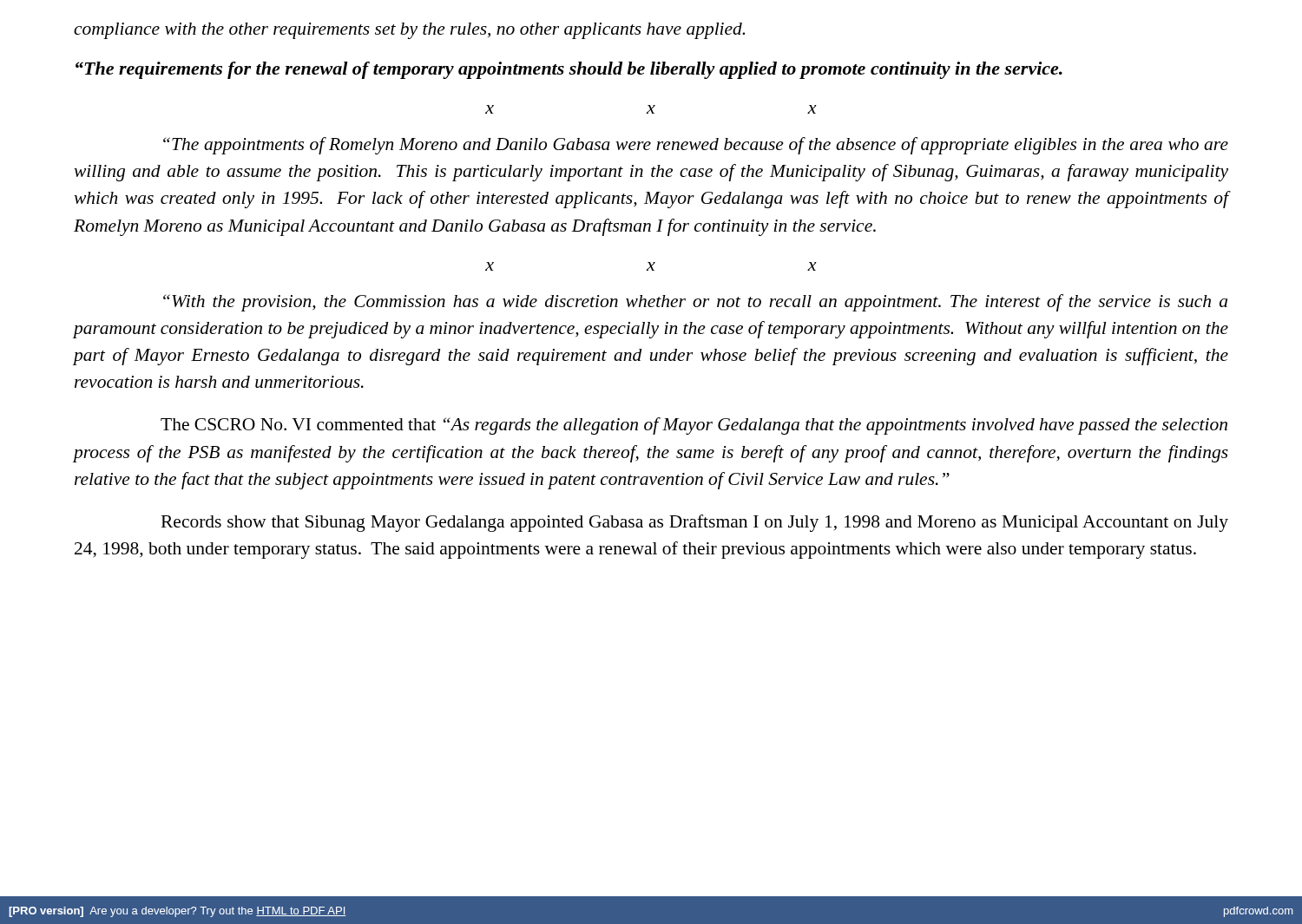Click on the region starting "“The requirements for the renewal of"
This screenshot has height=924, width=1302.
pos(569,68)
